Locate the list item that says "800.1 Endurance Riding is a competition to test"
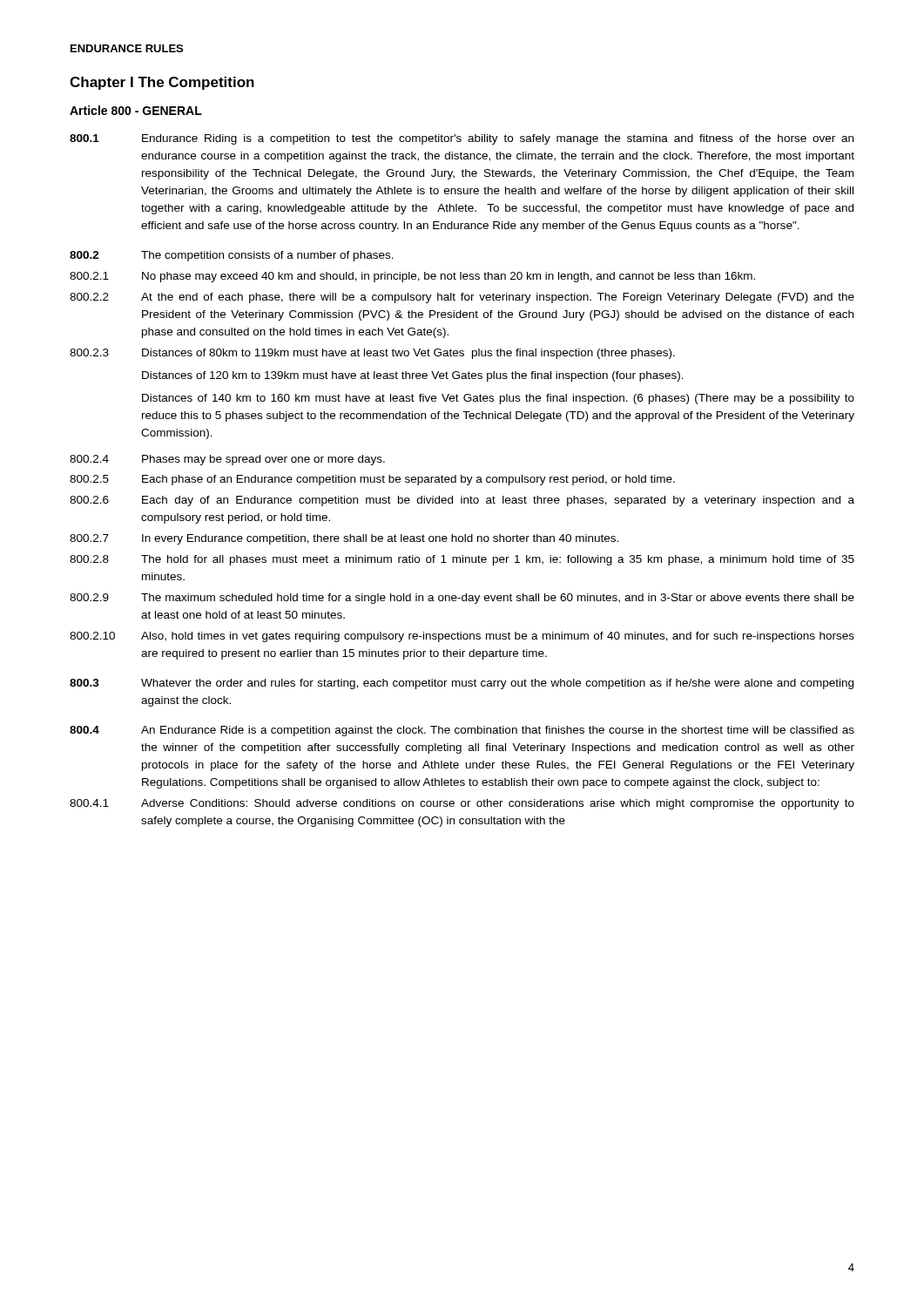Screen dimensions: 1307x924 coord(462,182)
